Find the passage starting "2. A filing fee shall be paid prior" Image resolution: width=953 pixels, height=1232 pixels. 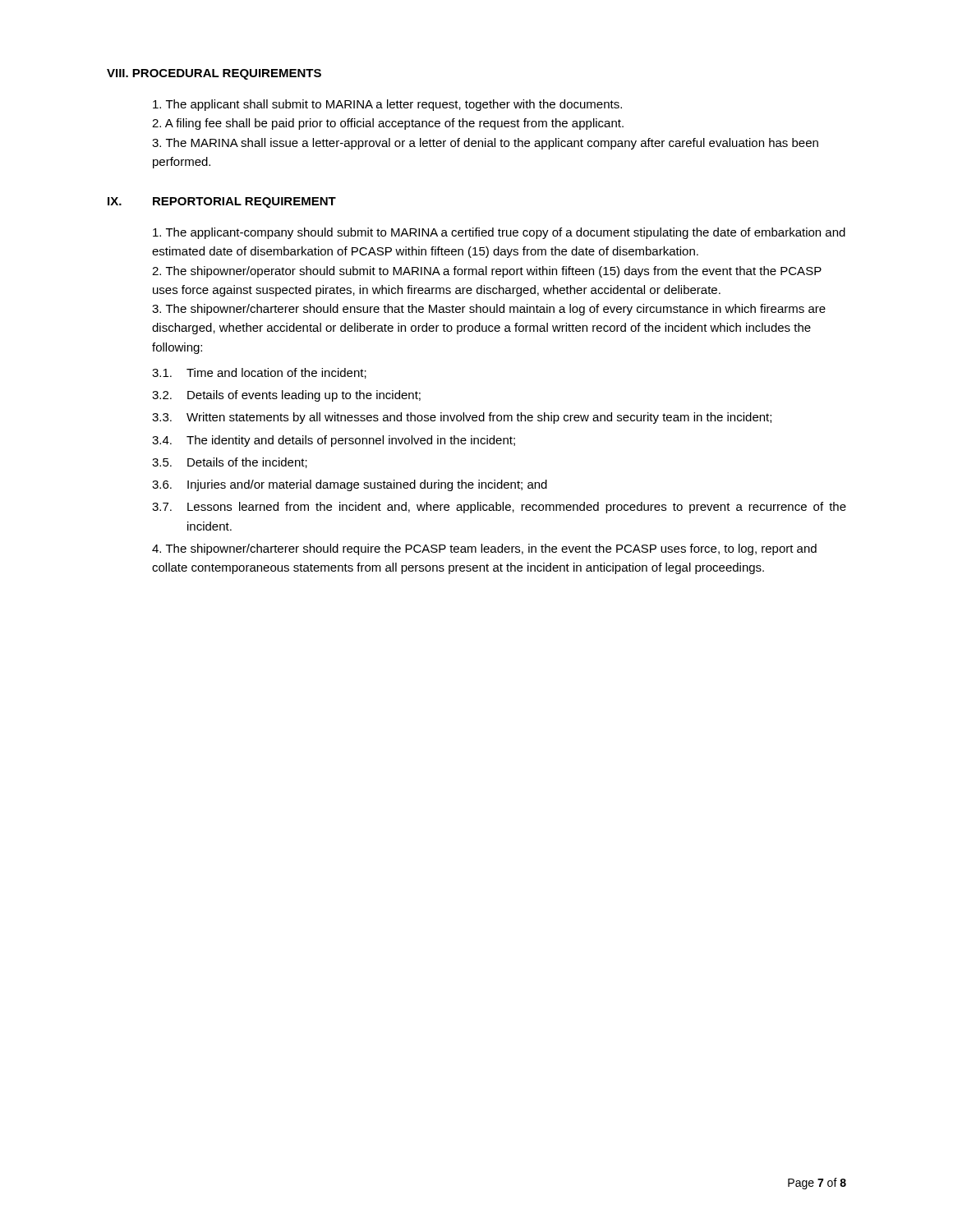tap(499, 123)
